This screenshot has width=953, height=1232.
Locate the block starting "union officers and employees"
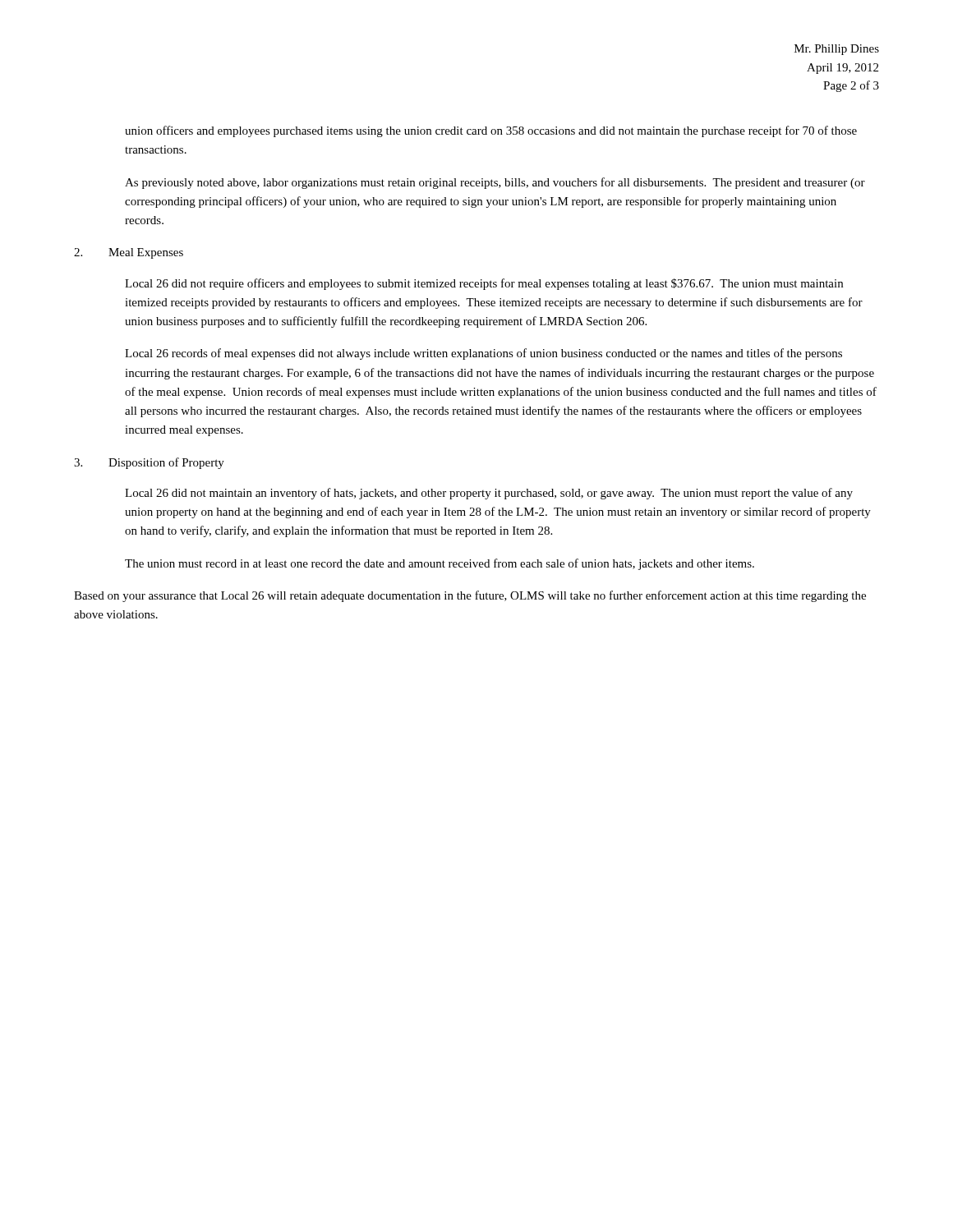[x=491, y=140]
